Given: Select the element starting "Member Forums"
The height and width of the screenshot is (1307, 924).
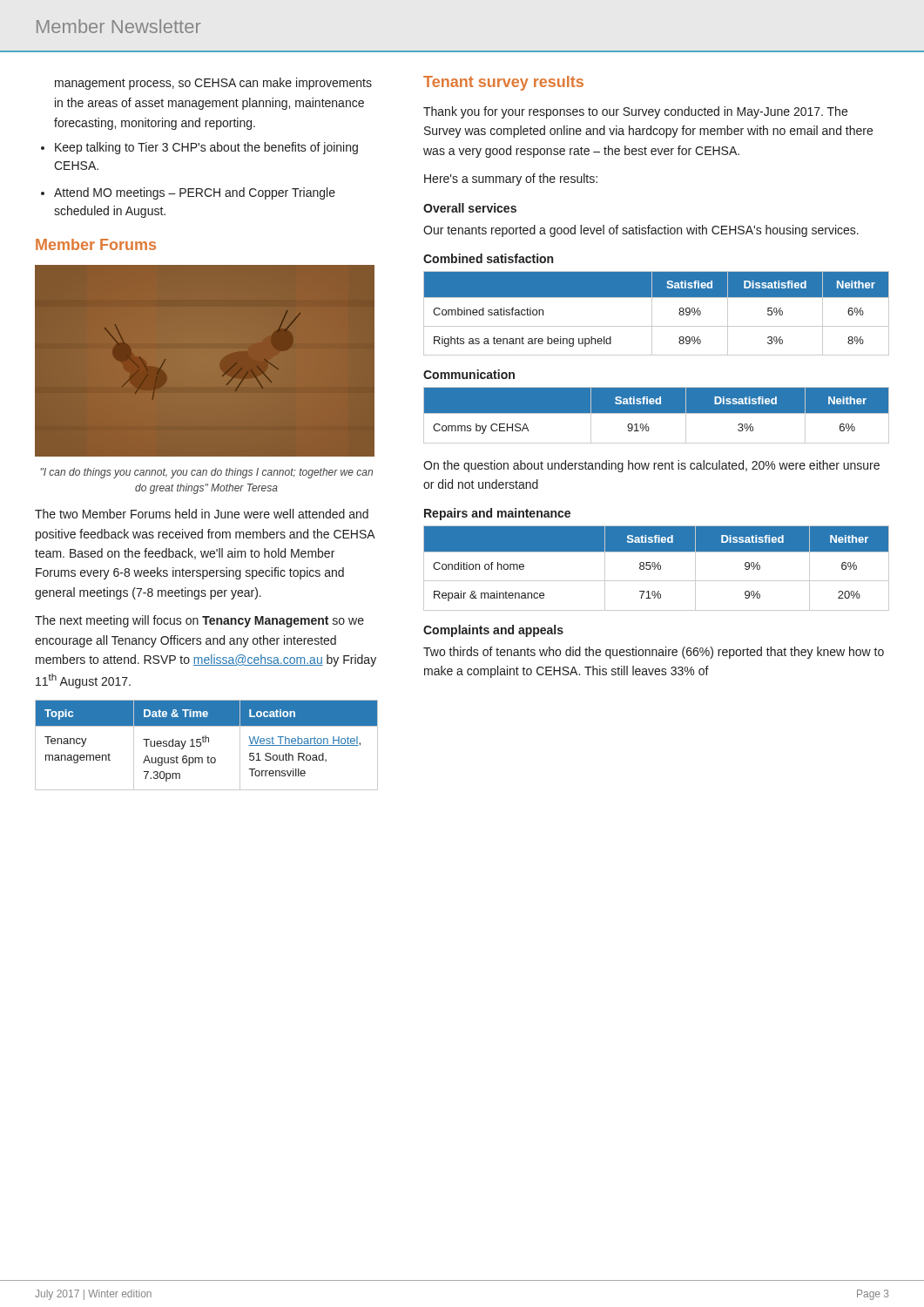Looking at the screenshot, I should tap(96, 245).
